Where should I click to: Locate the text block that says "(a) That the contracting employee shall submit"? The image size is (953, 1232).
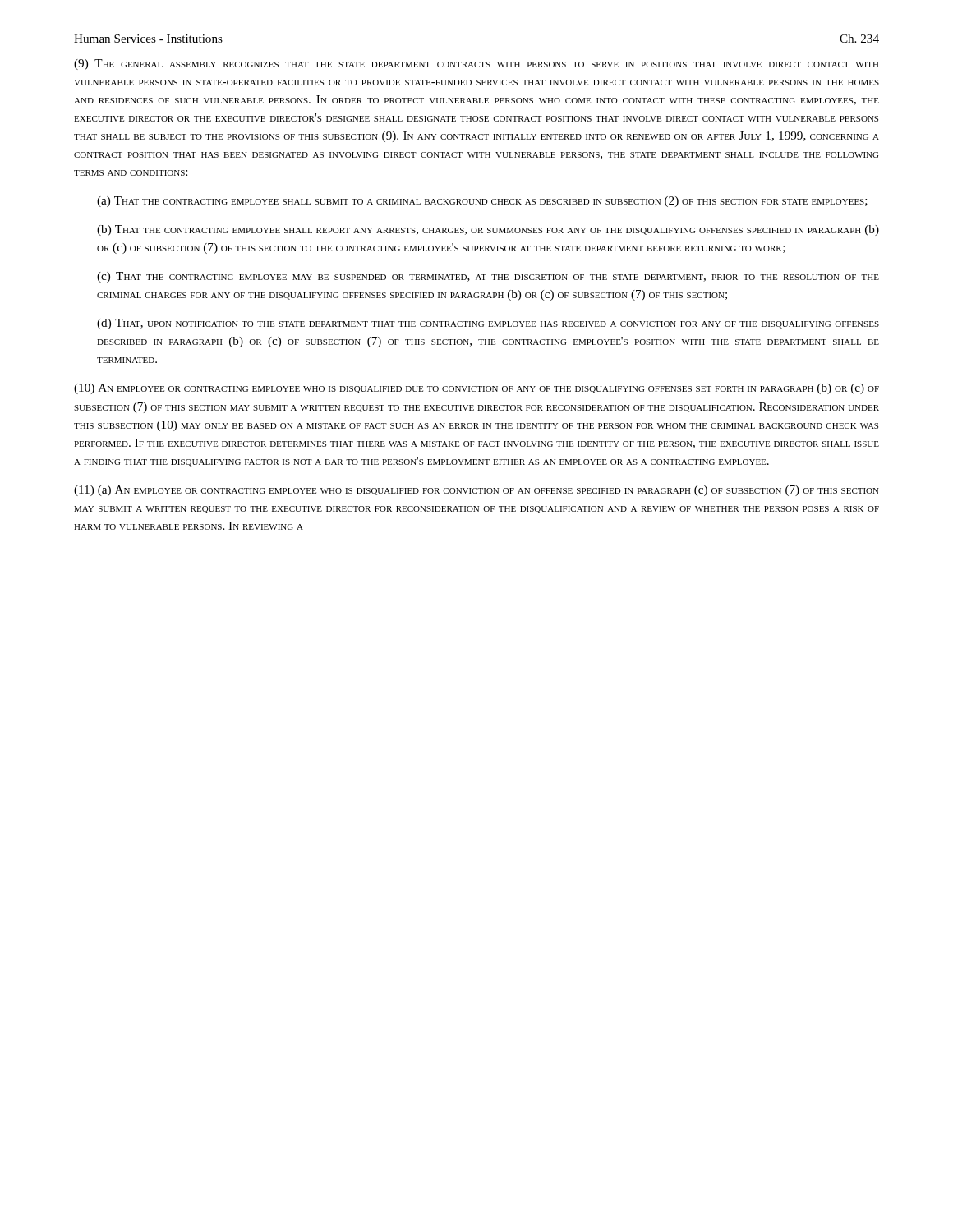482,200
